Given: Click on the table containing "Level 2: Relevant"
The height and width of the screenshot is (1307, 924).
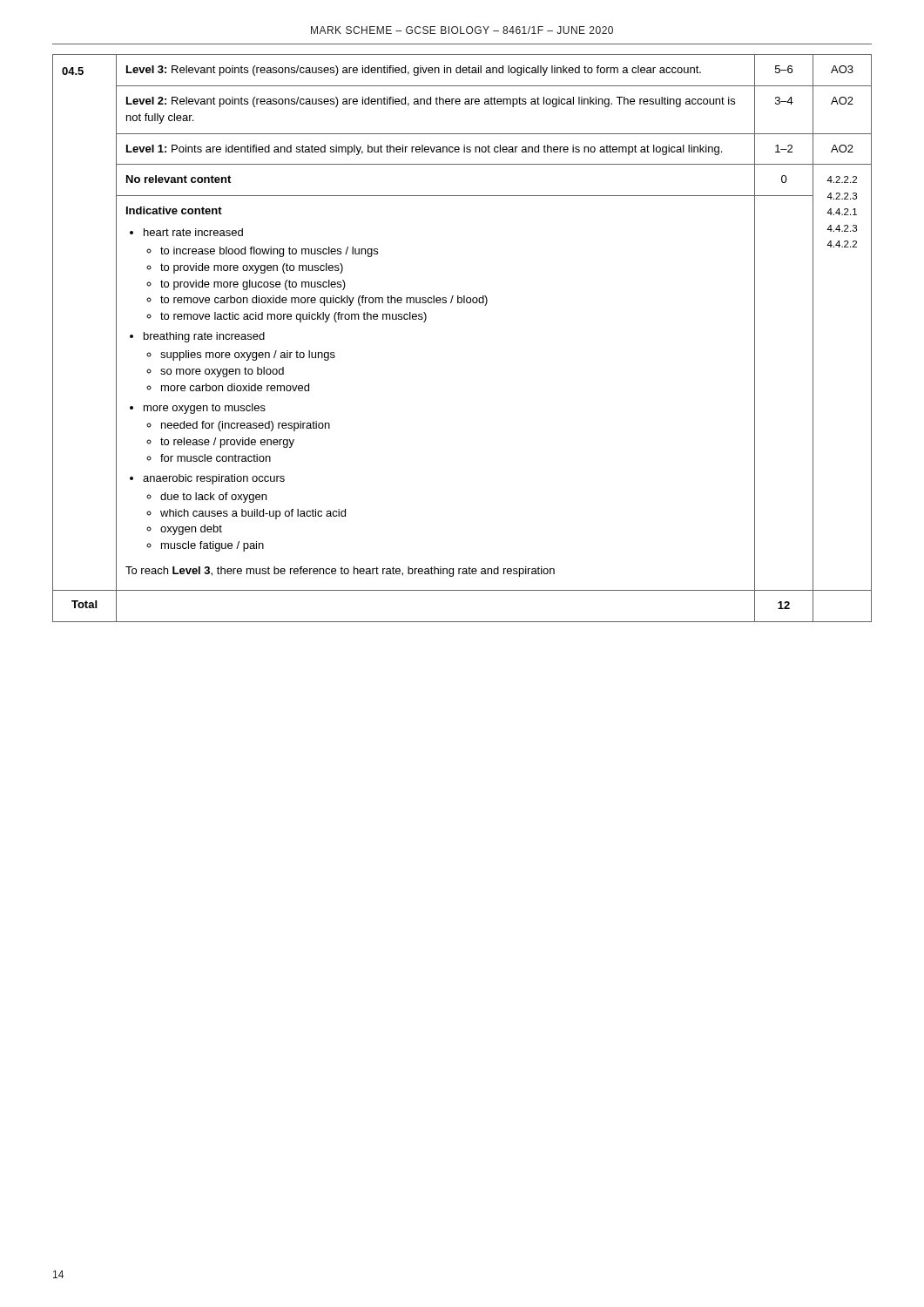Looking at the screenshot, I should (462, 338).
